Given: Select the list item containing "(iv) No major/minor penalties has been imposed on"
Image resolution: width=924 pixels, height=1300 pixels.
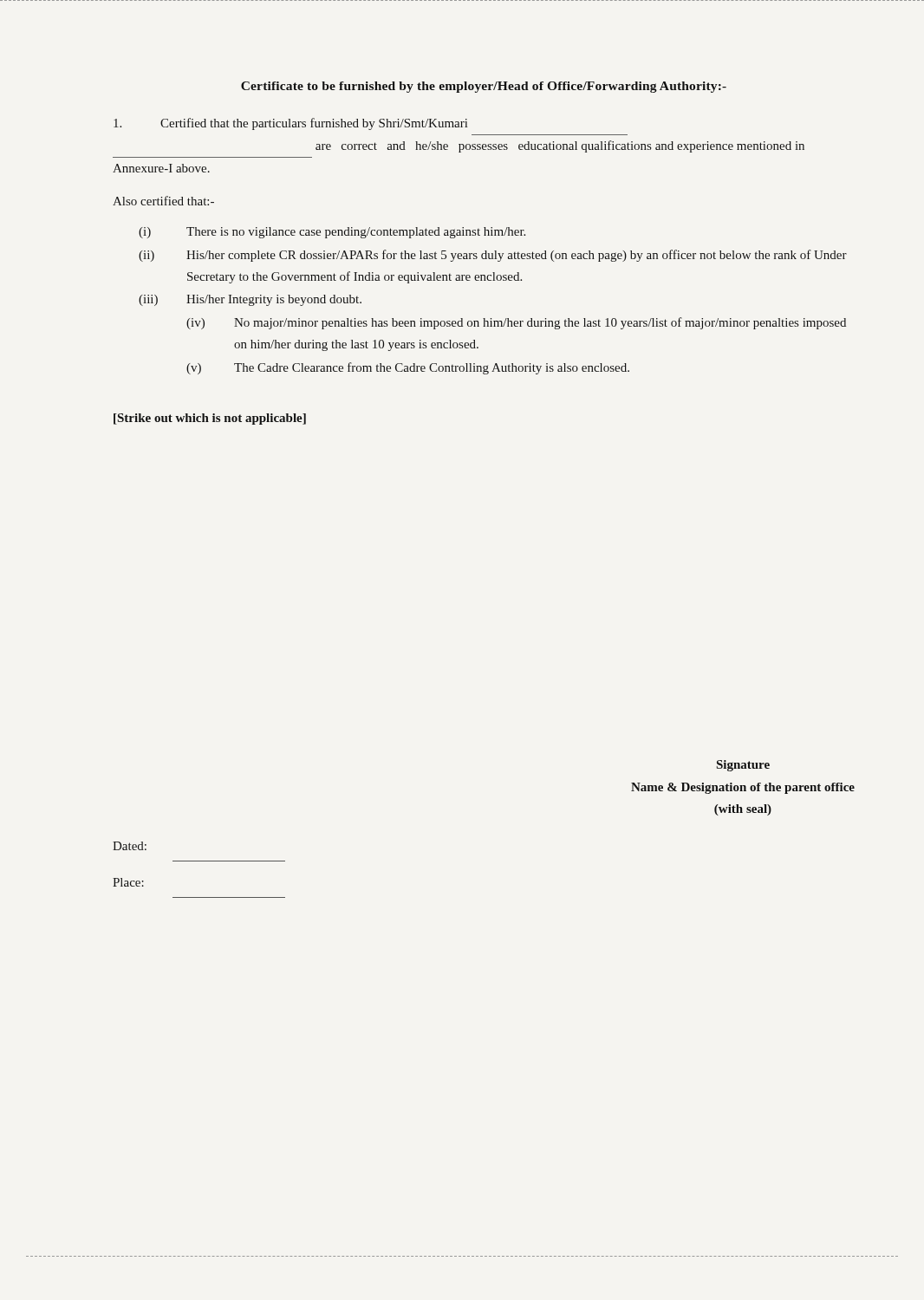Looking at the screenshot, I should pos(521,333).
